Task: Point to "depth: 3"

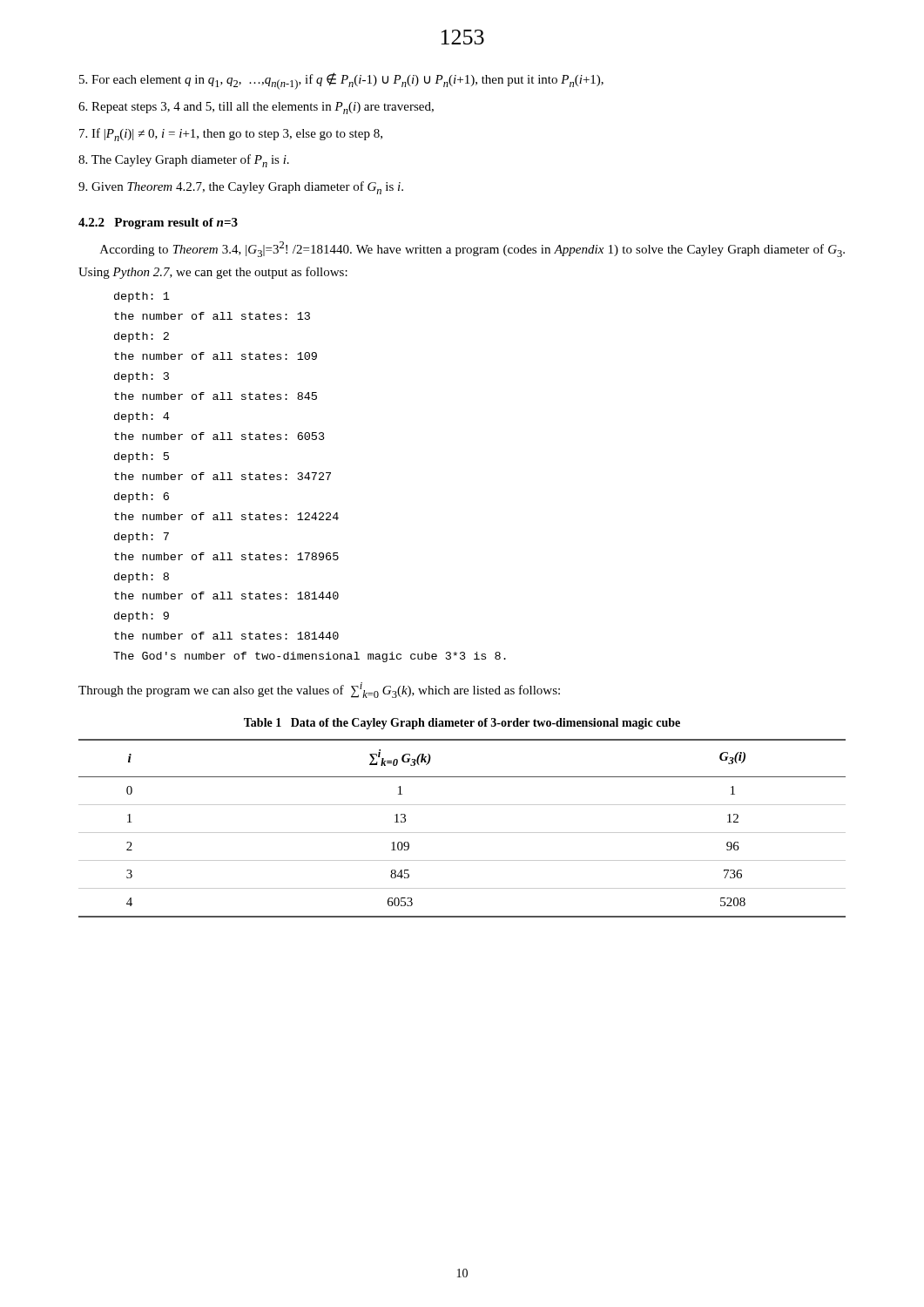Action: [141, 377]
